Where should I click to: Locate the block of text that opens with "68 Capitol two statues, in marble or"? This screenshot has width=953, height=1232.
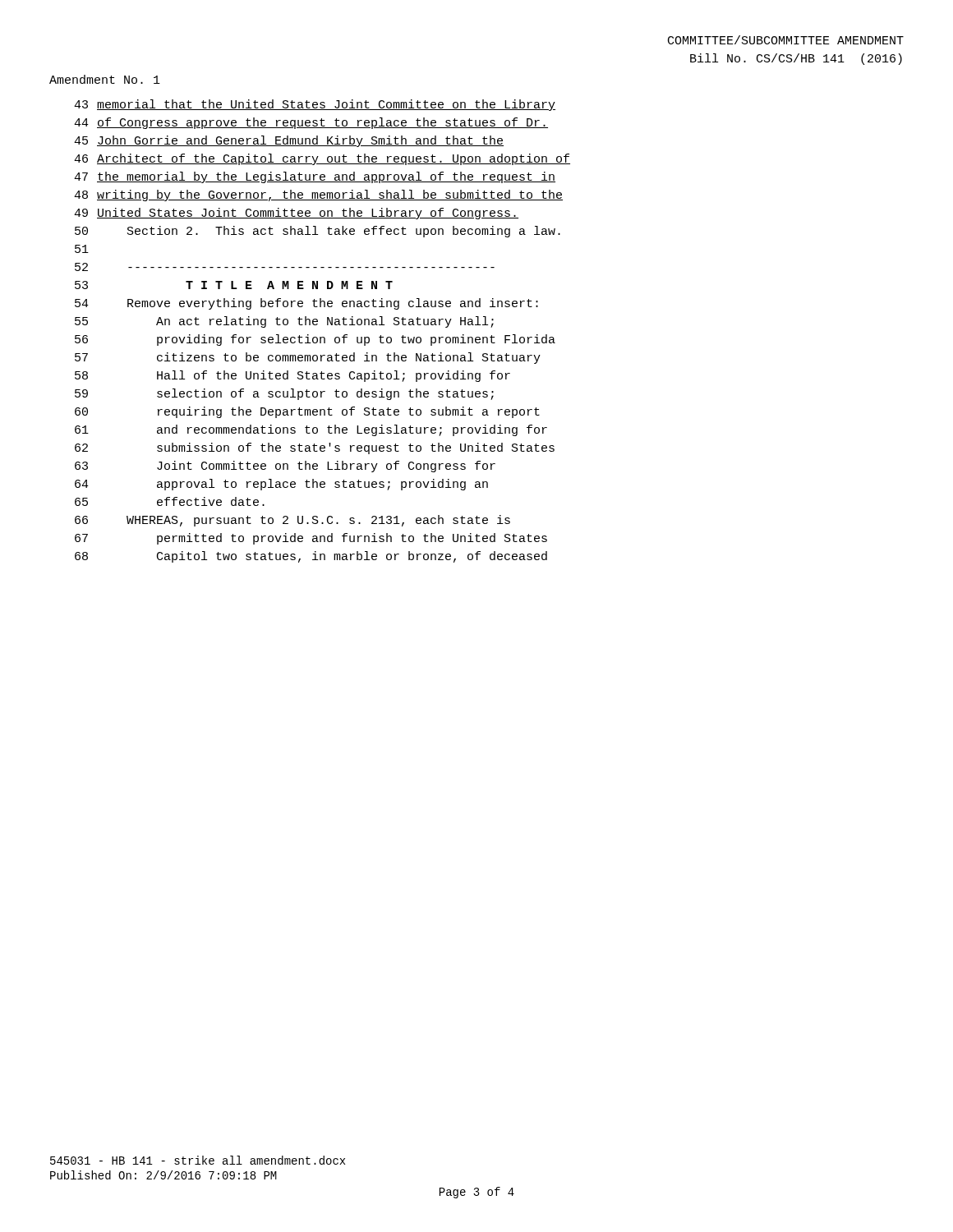pyautogui.click(x=476, y=558)
